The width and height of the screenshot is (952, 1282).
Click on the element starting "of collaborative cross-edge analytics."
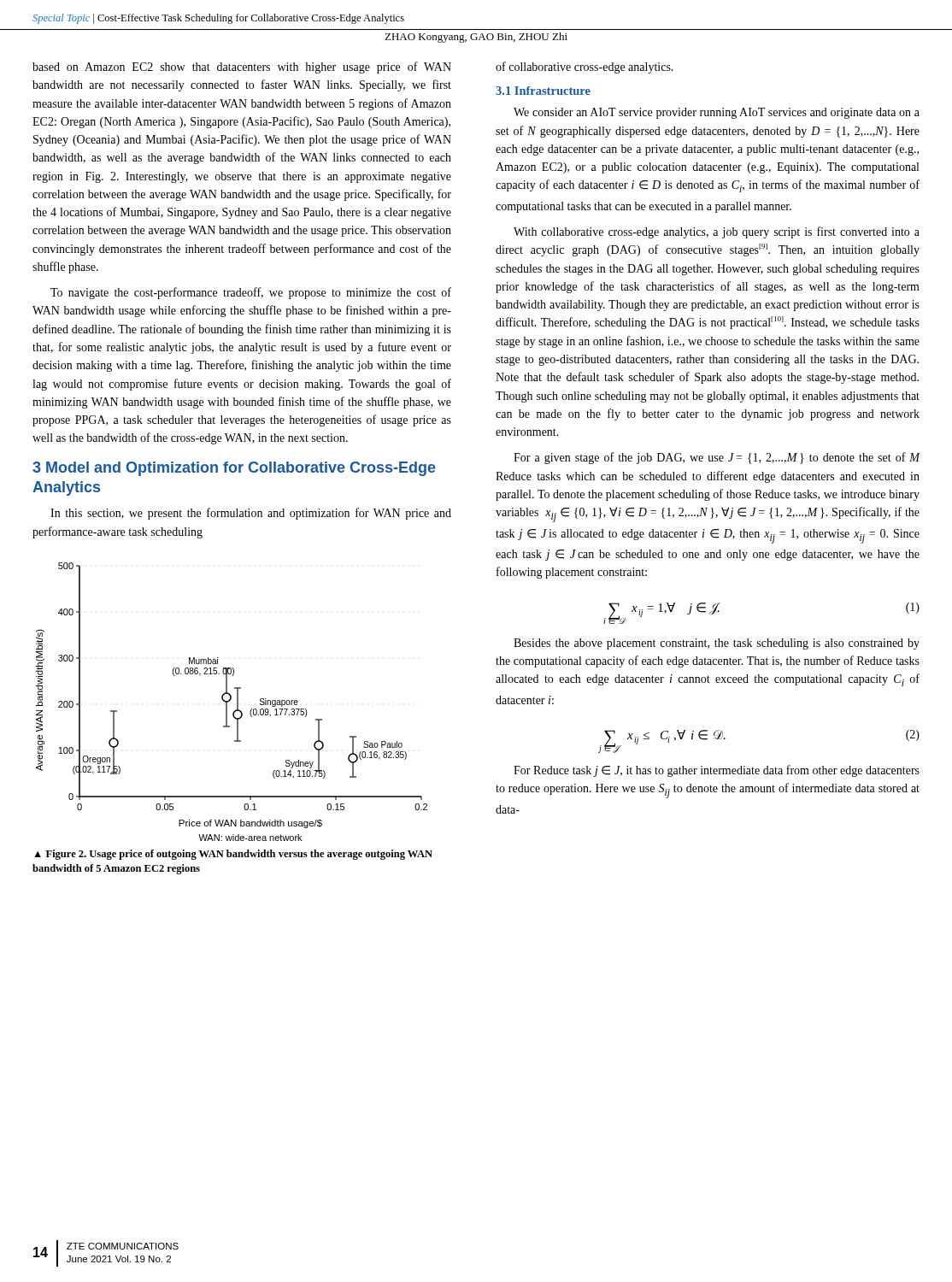point(585,68)
